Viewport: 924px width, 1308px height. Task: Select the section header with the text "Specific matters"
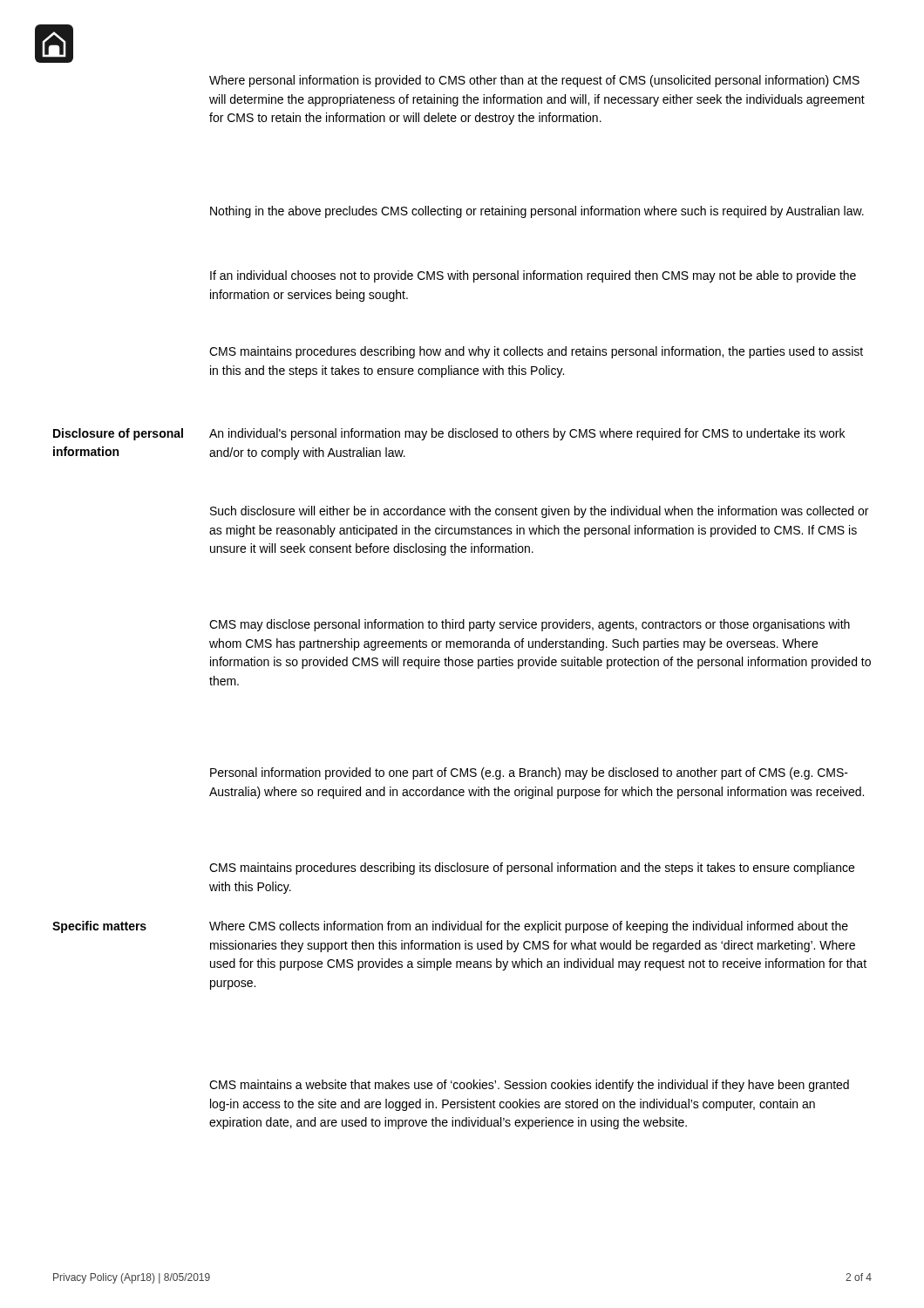click(x=99, y=926)
